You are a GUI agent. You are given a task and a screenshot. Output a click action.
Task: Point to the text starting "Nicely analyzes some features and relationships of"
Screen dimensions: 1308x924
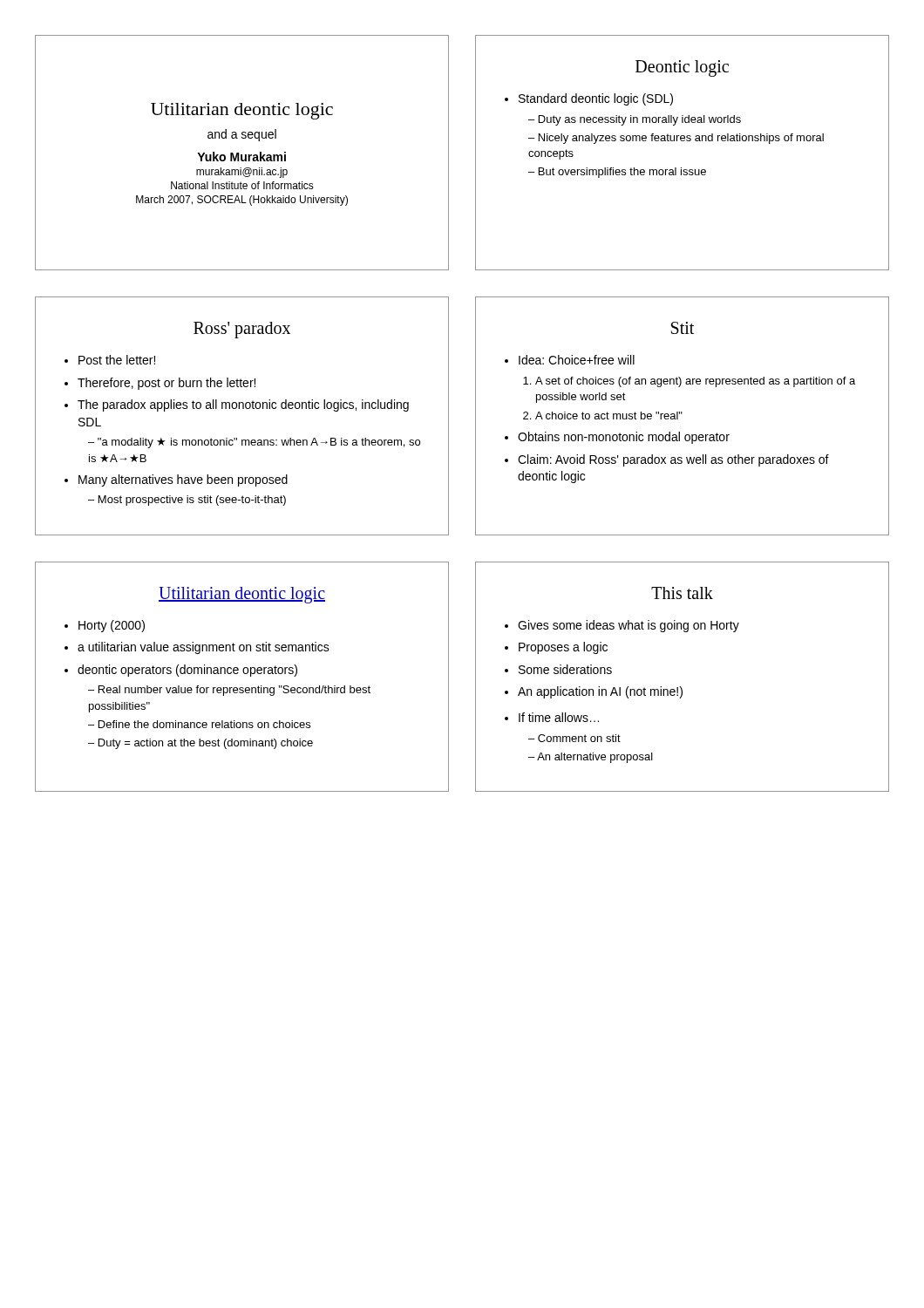(x=676, y=145)
